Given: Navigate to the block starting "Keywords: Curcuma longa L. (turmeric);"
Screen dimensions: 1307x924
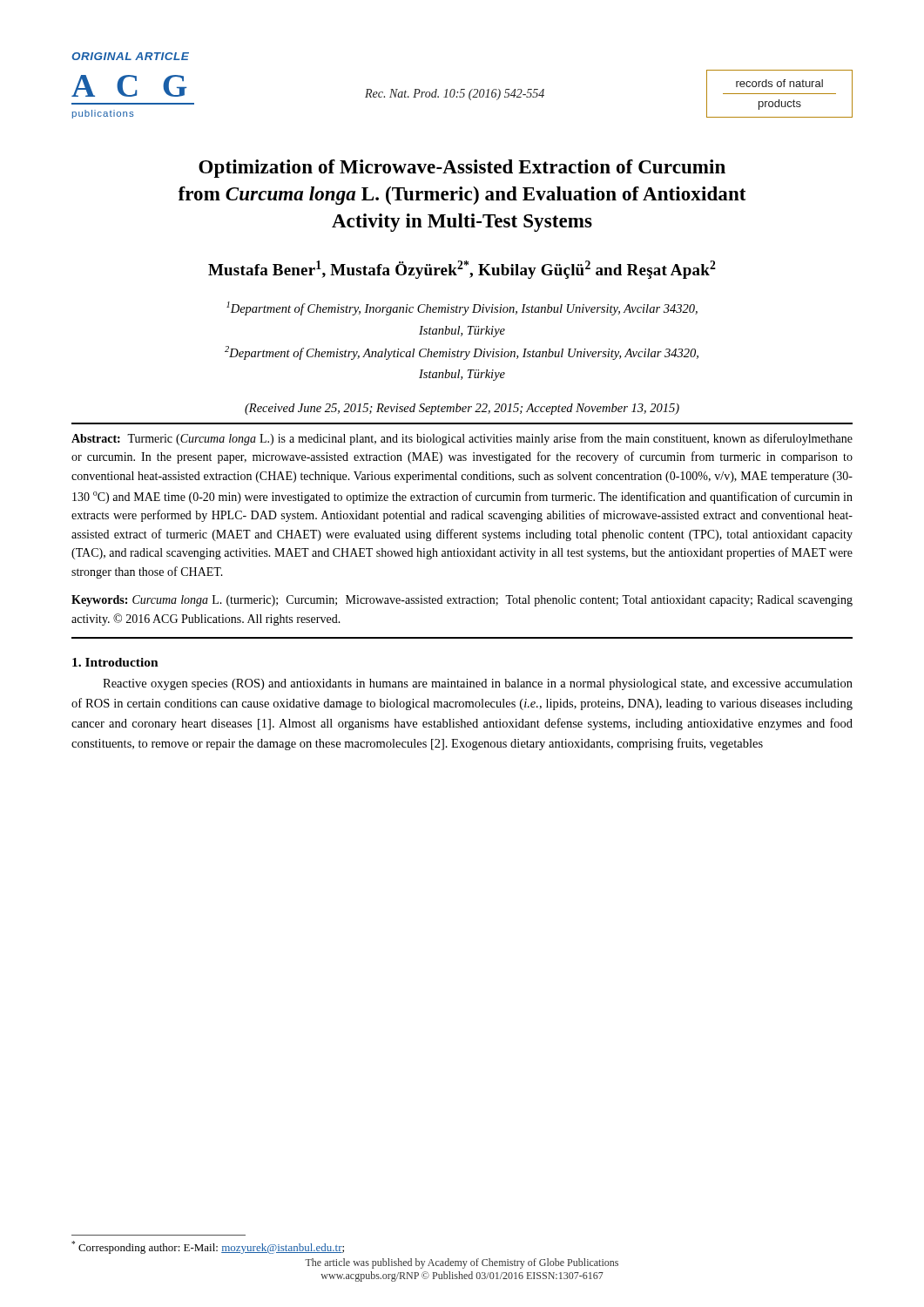Looking at the screenshot, I should tap(462, 609).
